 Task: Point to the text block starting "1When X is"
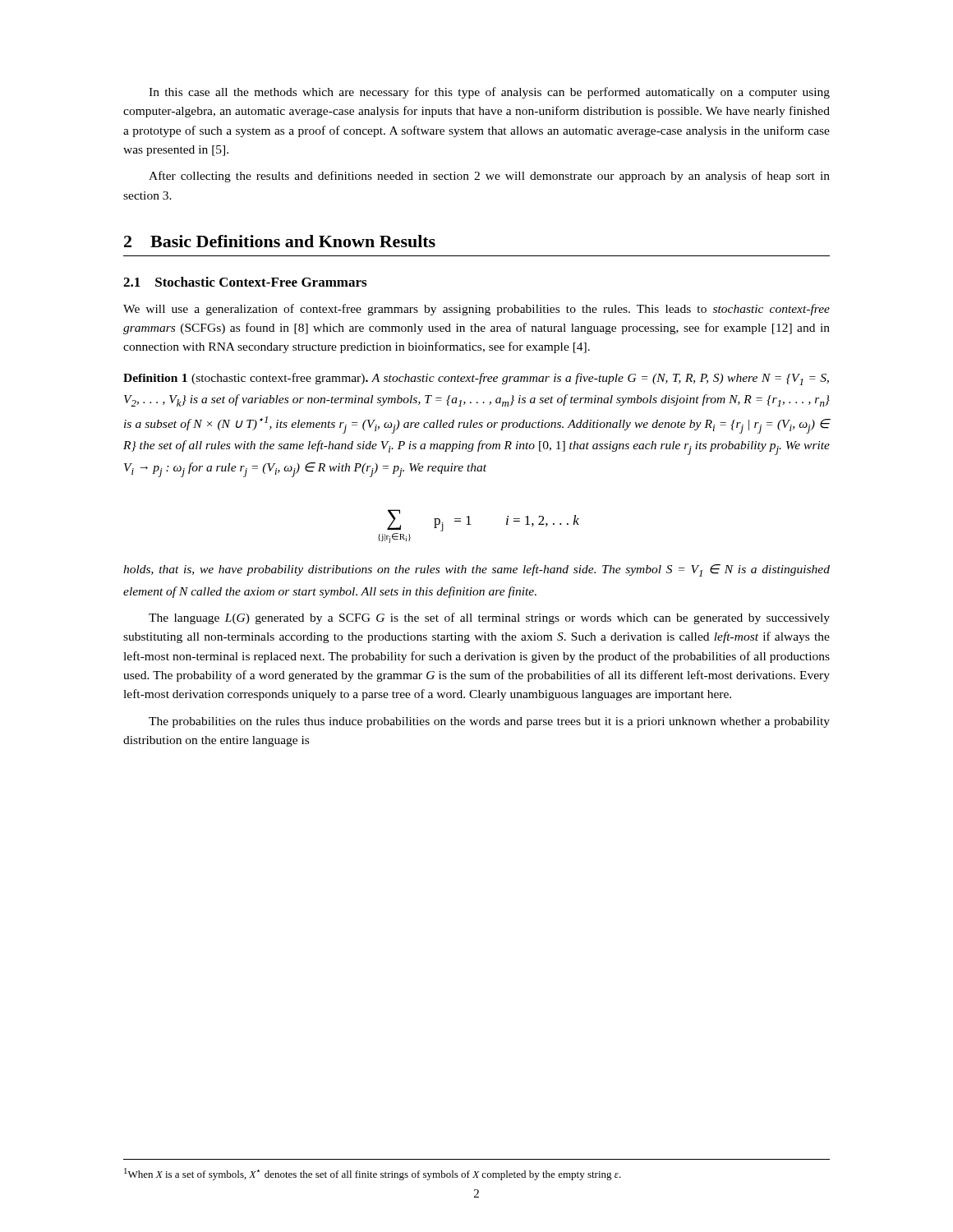(x=372, y=1173)
